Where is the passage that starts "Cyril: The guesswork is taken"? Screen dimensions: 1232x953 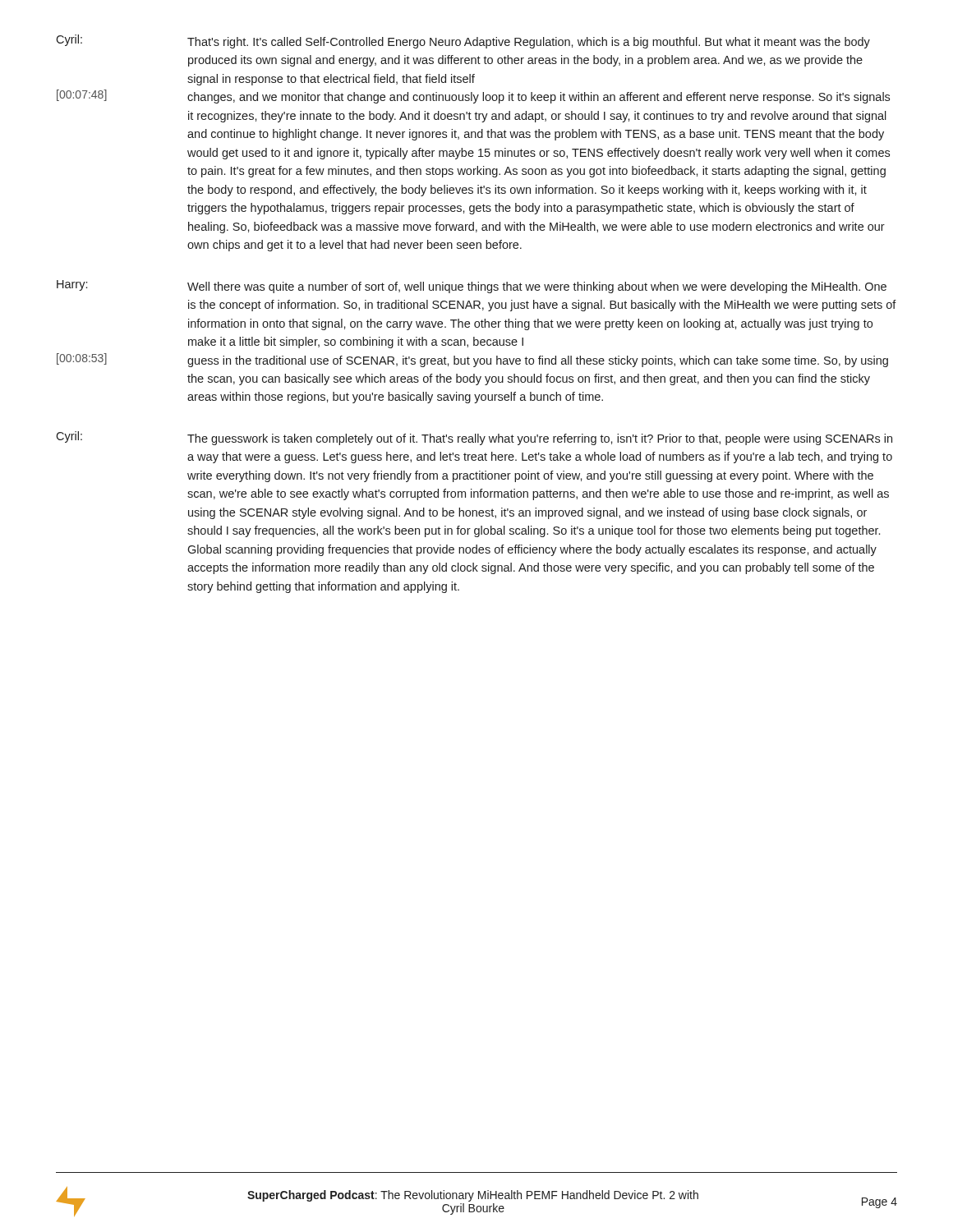[476, 513]
